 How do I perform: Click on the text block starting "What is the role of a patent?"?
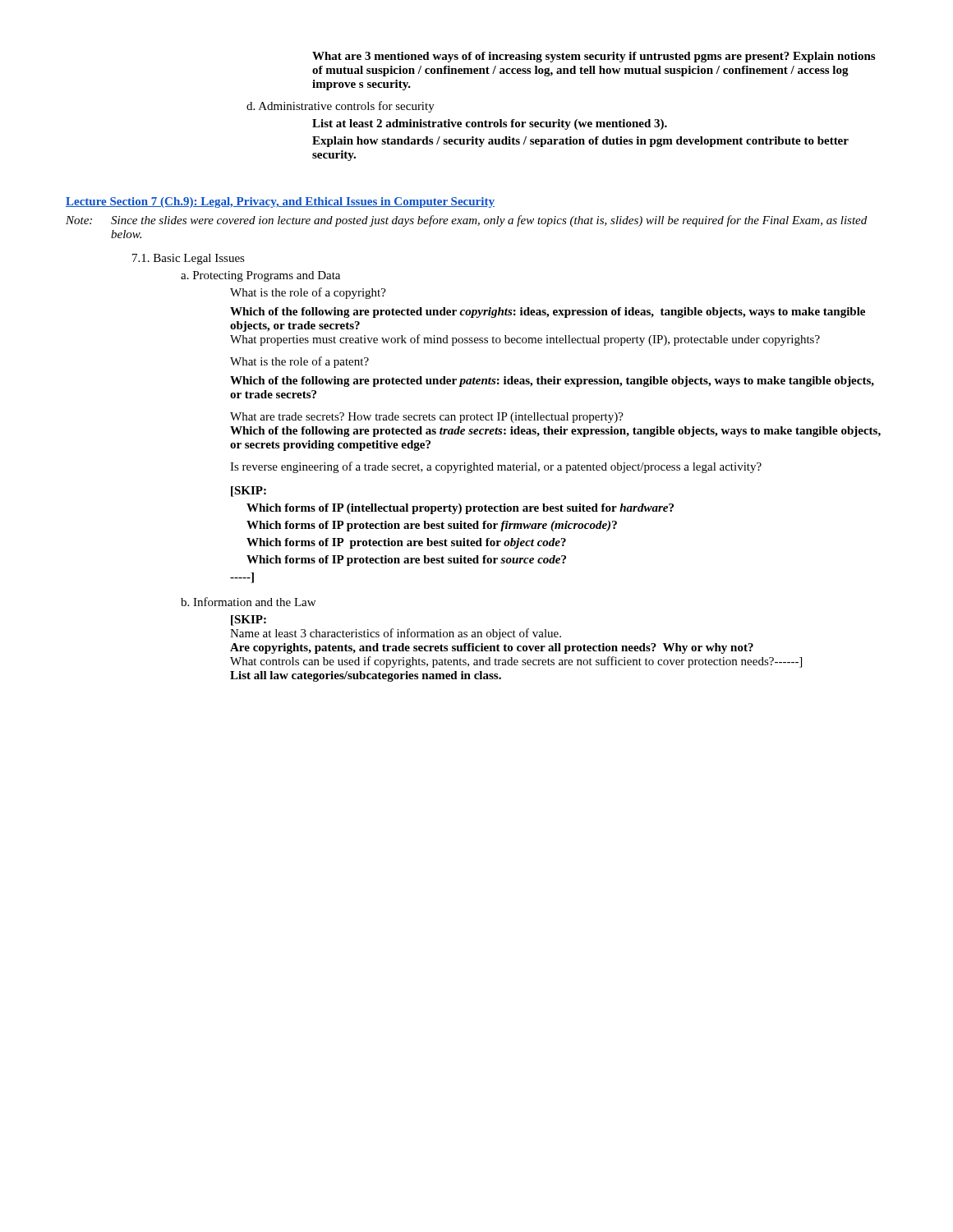coord(299,362)
